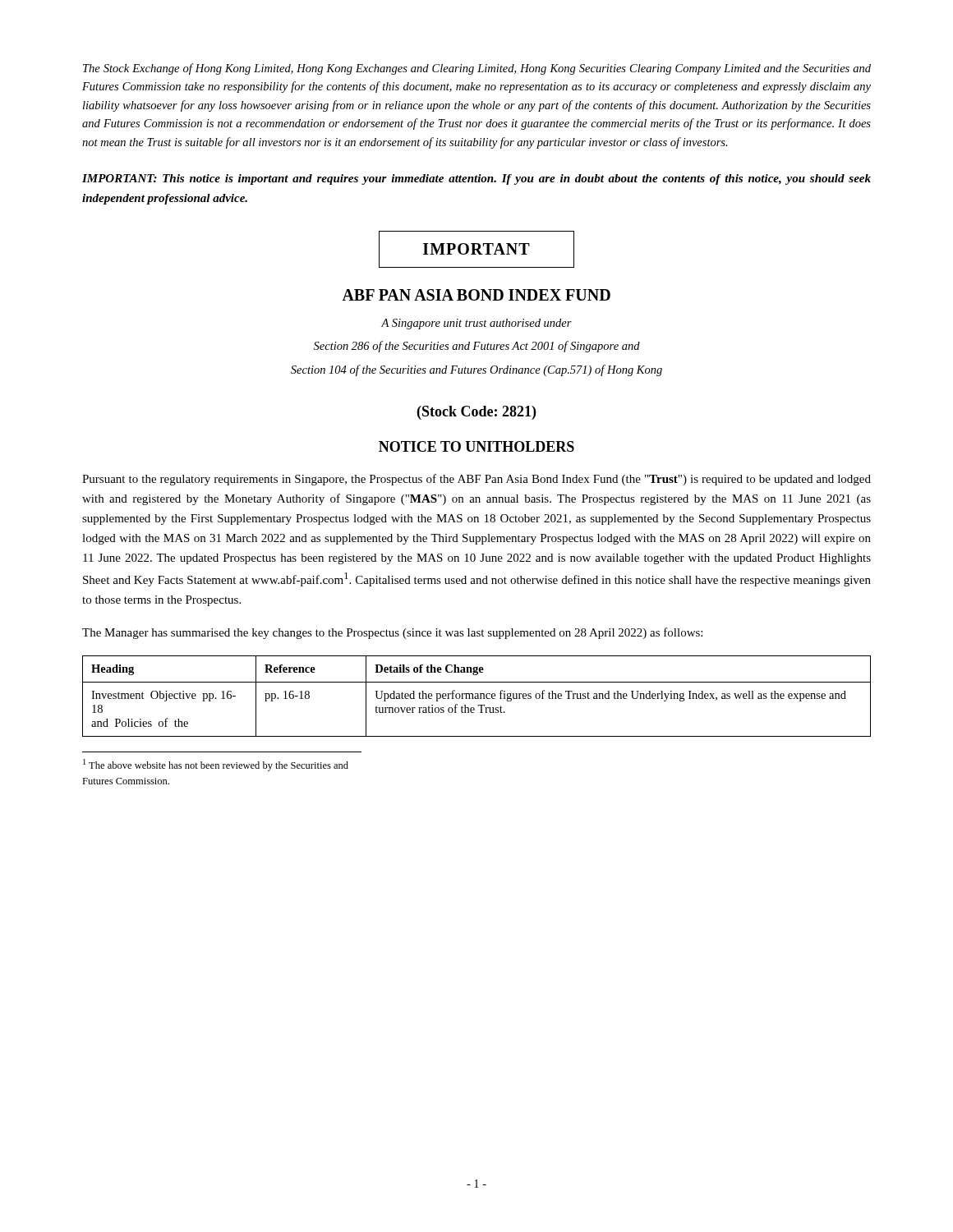This screenshot has width=953, height=1232.
Task: Point to the element starting "1 The above website has"
Action: click(222, 772)
